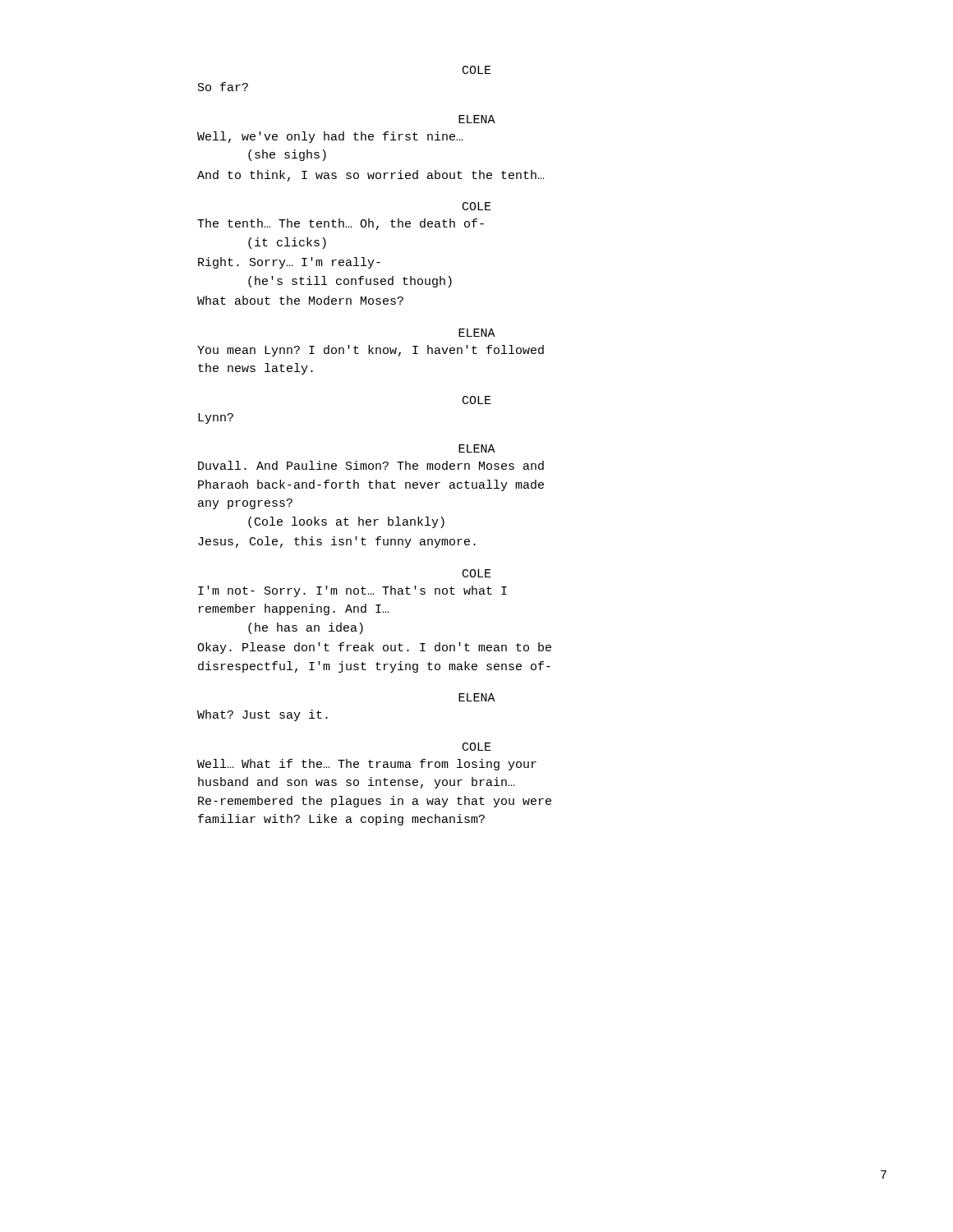Locate the text block starting "ELENA What? Just say it."

point(476,709)
